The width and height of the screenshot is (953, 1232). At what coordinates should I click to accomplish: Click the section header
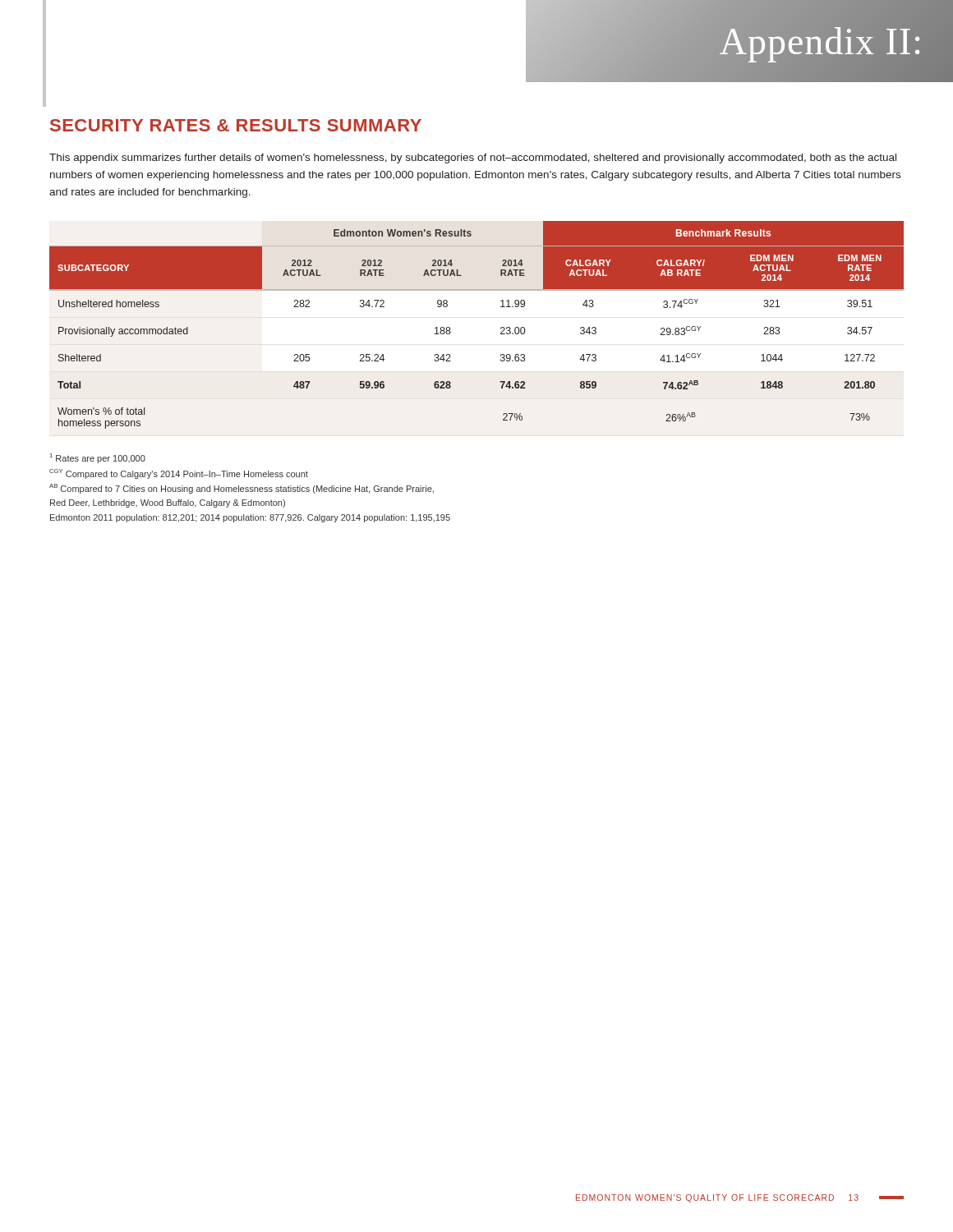[236, 125]
